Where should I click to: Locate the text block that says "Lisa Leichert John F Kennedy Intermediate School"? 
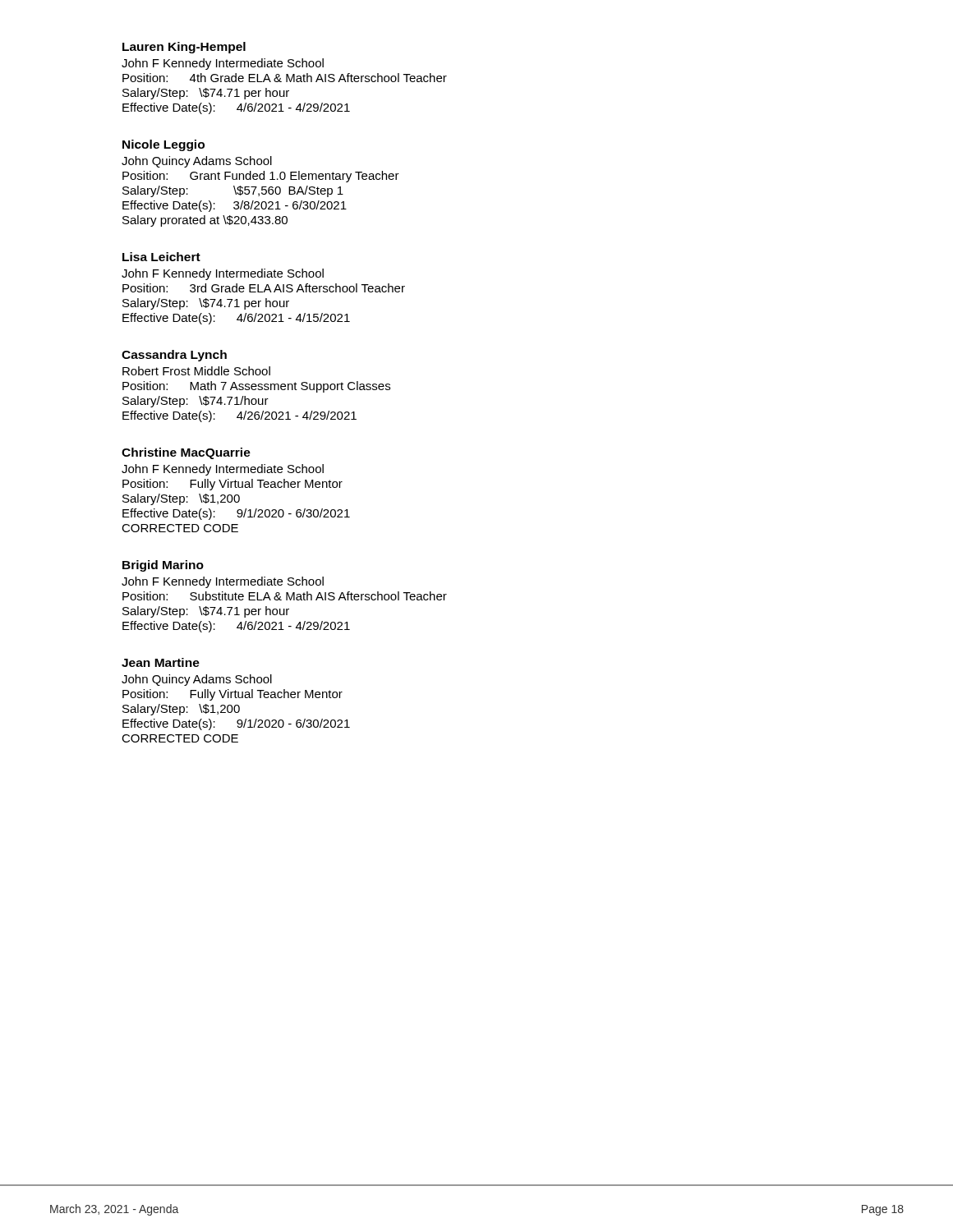coord(161,257)
